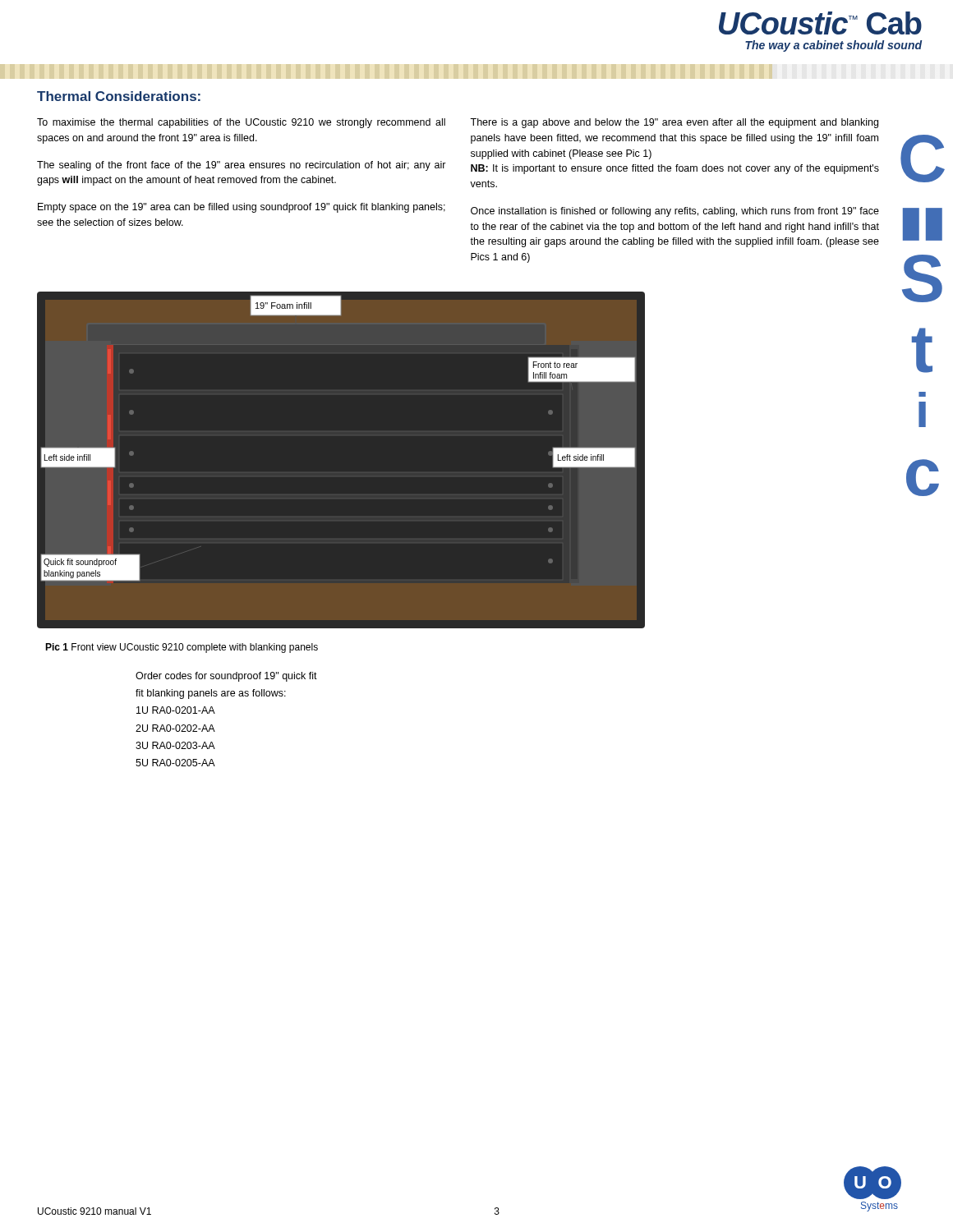Navigate to the passage starting "Once installation is finished or following any refits,"

click(x=675, y=234)
